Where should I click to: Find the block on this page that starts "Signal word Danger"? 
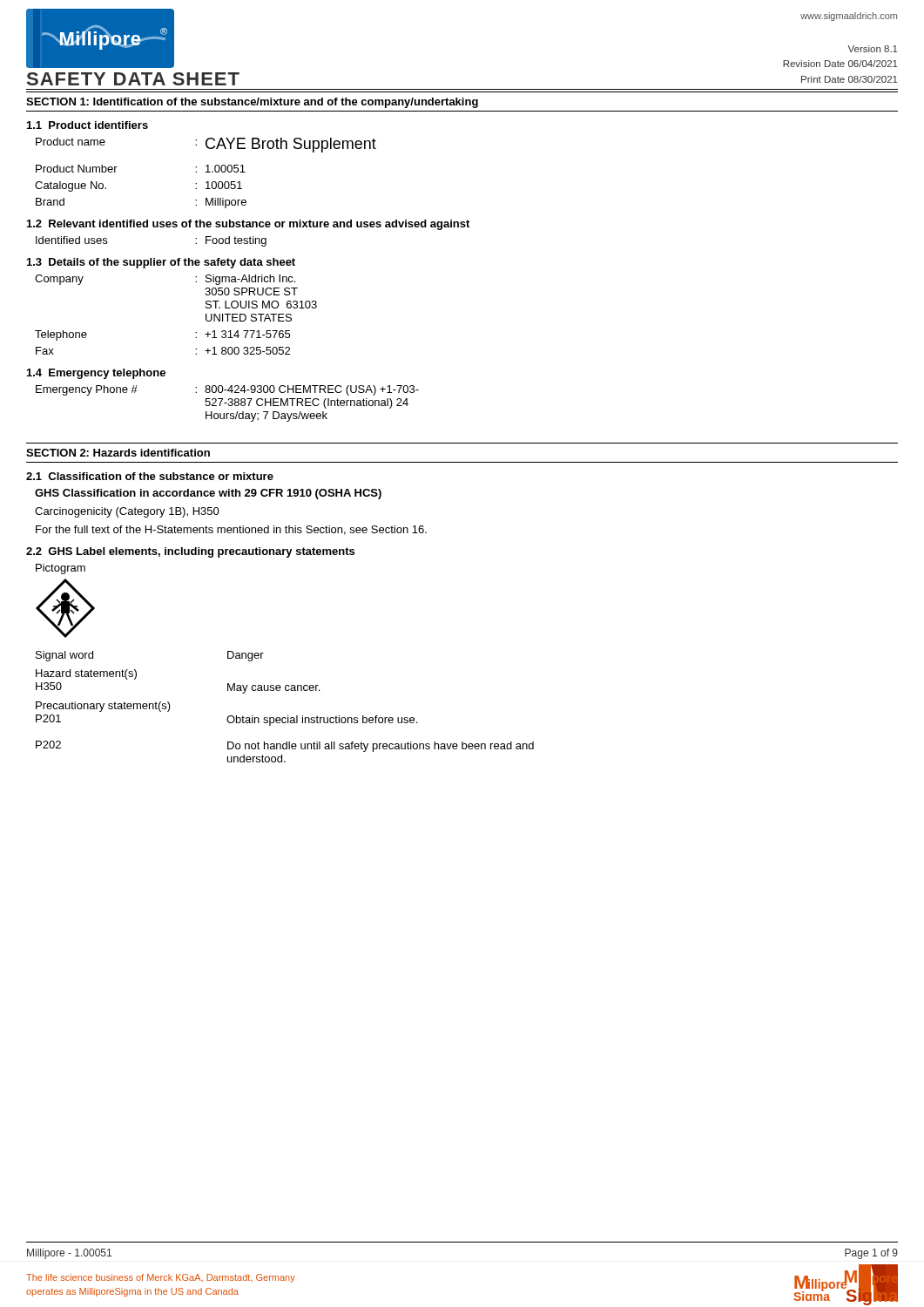pos(65,656)
